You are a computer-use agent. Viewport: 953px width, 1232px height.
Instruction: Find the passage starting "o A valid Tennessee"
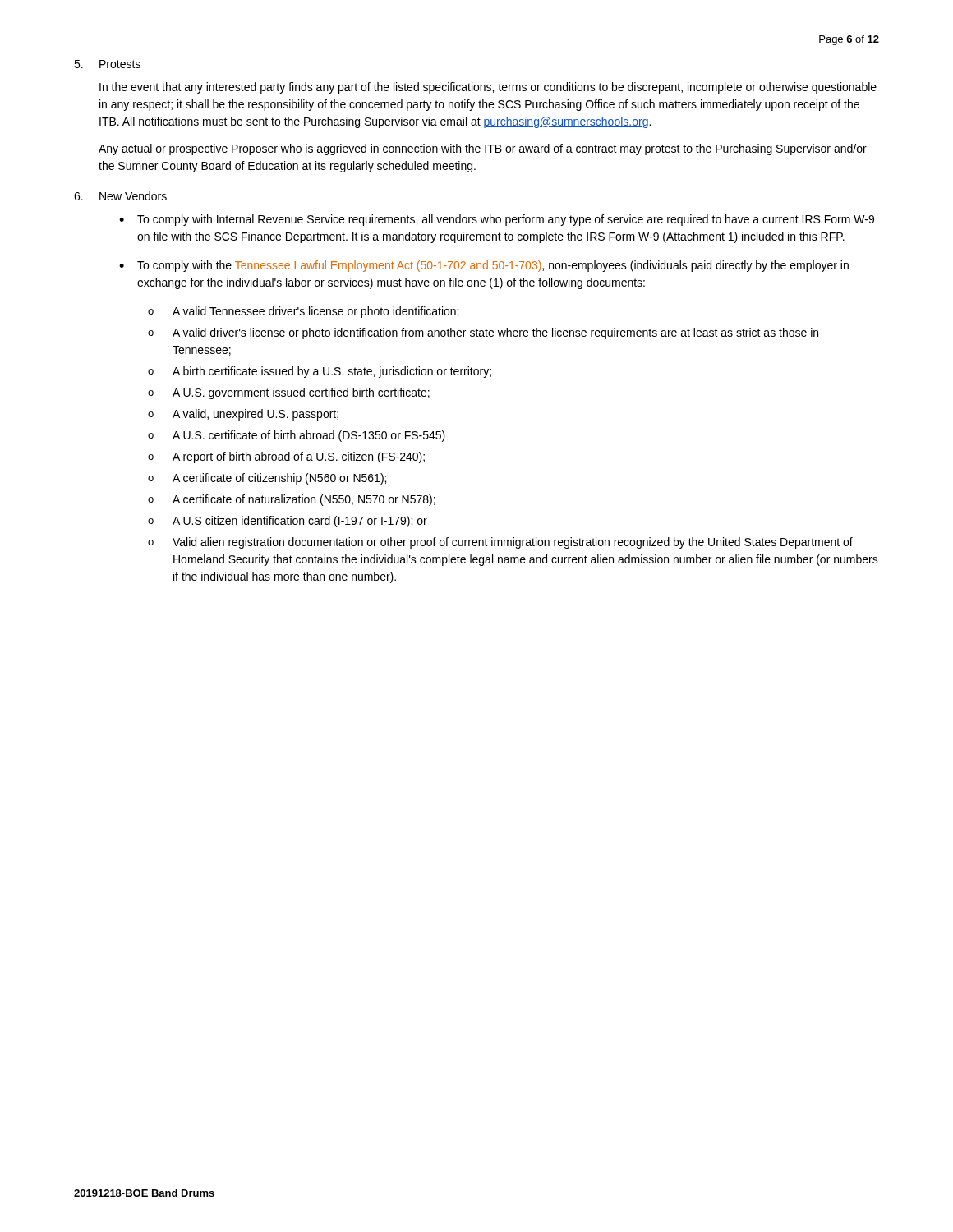click(303, 312)
